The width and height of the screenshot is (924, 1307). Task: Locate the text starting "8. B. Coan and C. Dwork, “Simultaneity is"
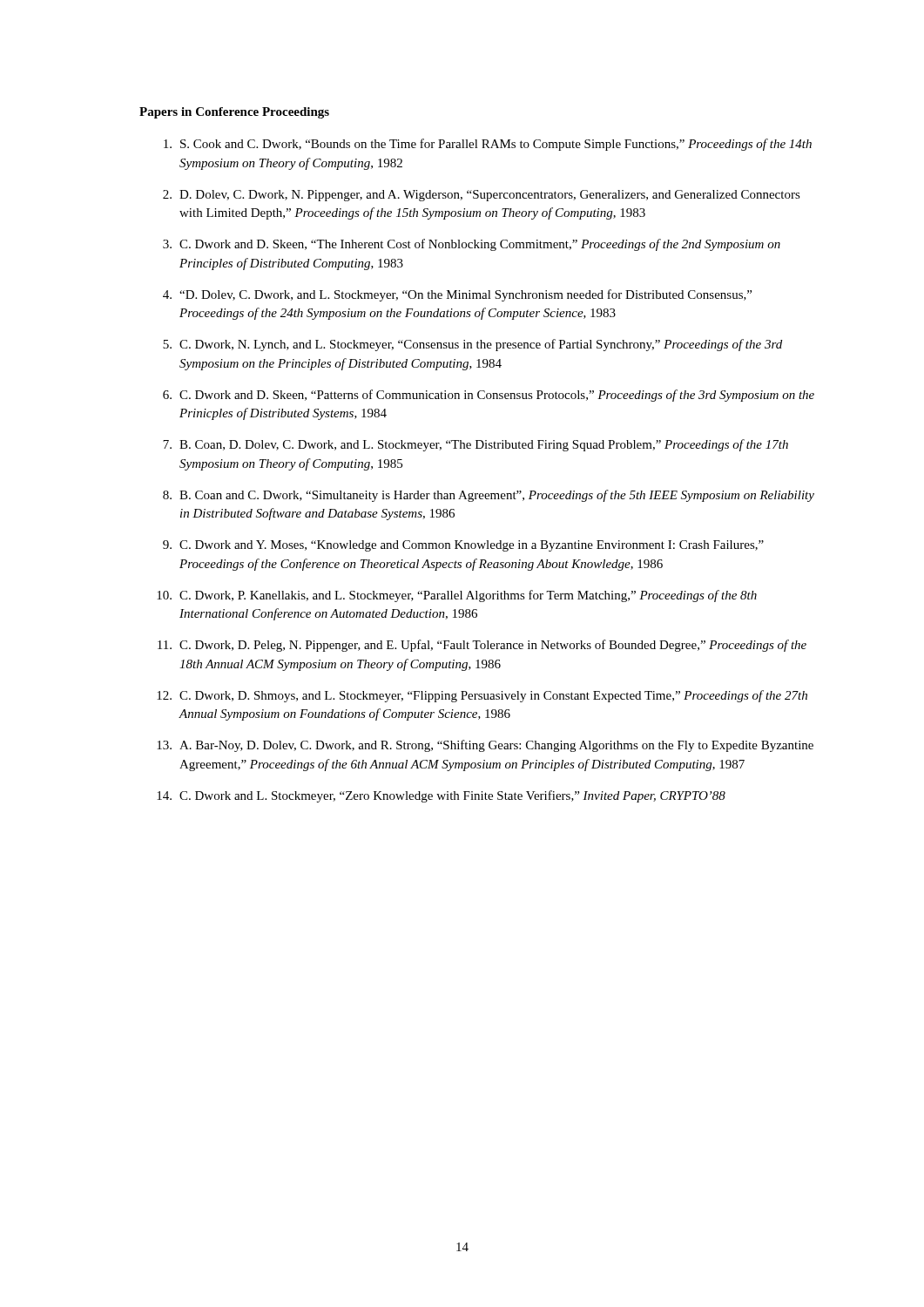[x=479, y=505]
